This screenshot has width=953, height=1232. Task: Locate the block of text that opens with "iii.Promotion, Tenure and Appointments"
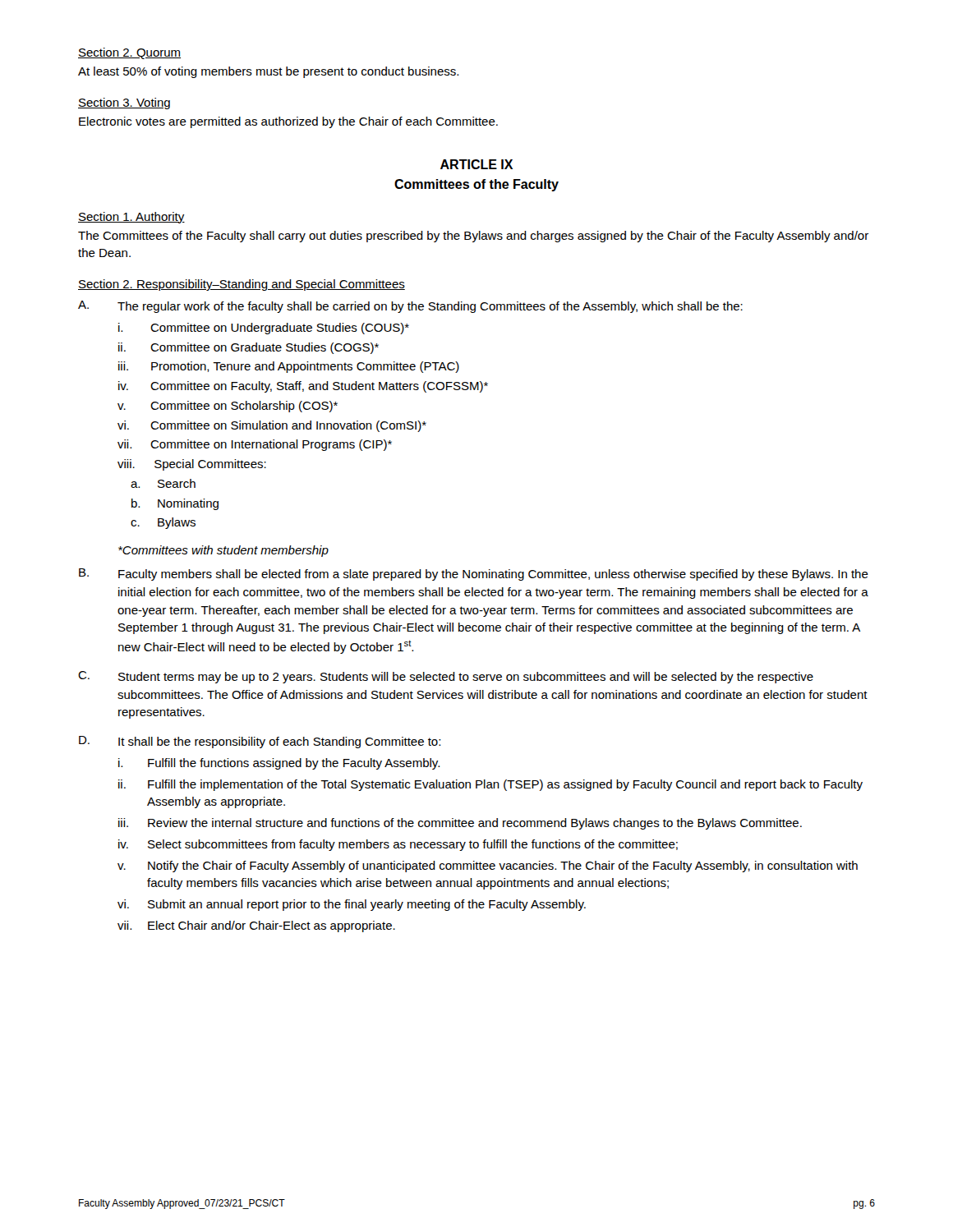pos(289,366)
